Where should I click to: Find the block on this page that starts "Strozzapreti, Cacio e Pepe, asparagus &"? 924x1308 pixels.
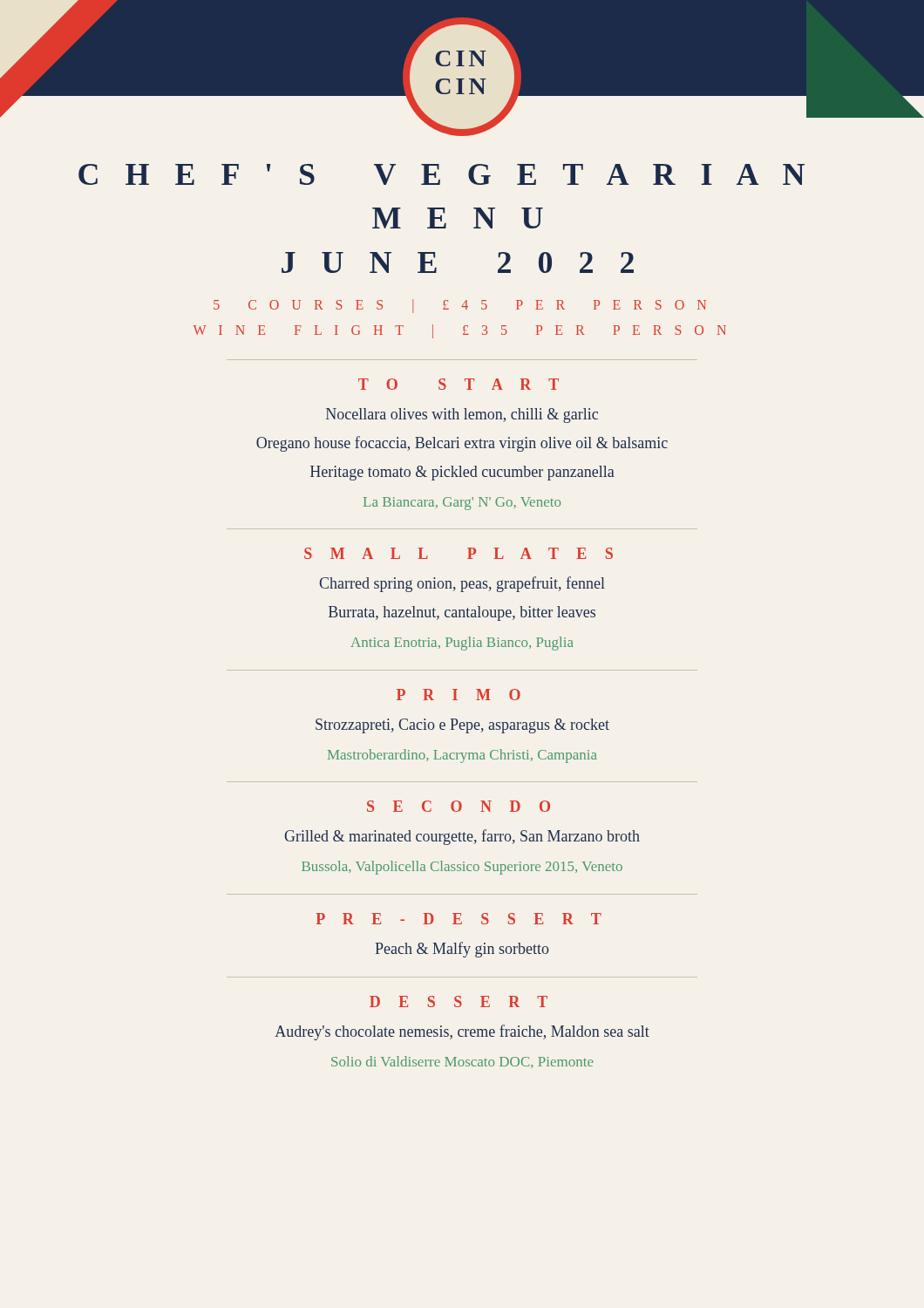(x=462, y=724)
